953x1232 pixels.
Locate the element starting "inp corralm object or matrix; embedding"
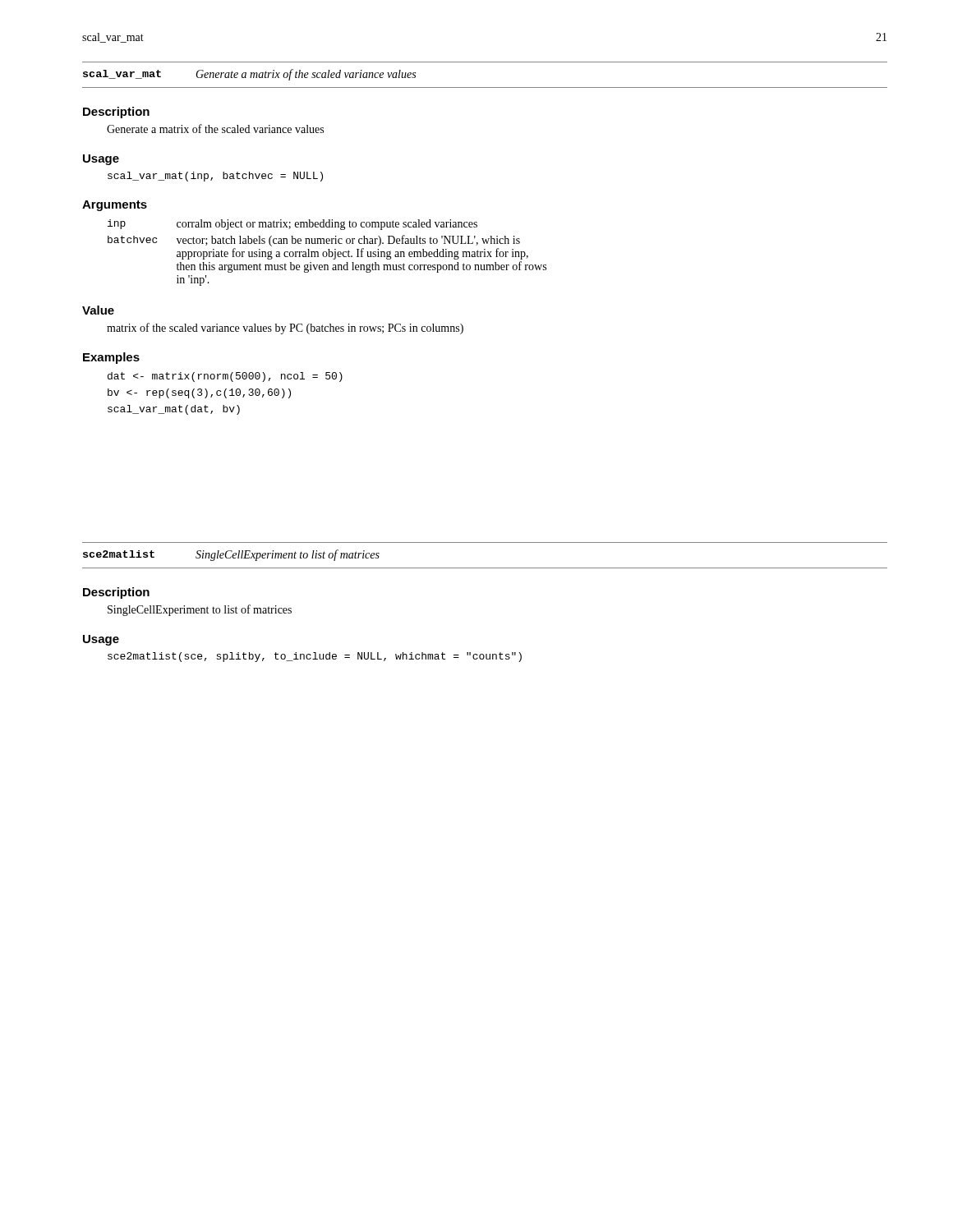pyautogui.click(x=327, y=224)
